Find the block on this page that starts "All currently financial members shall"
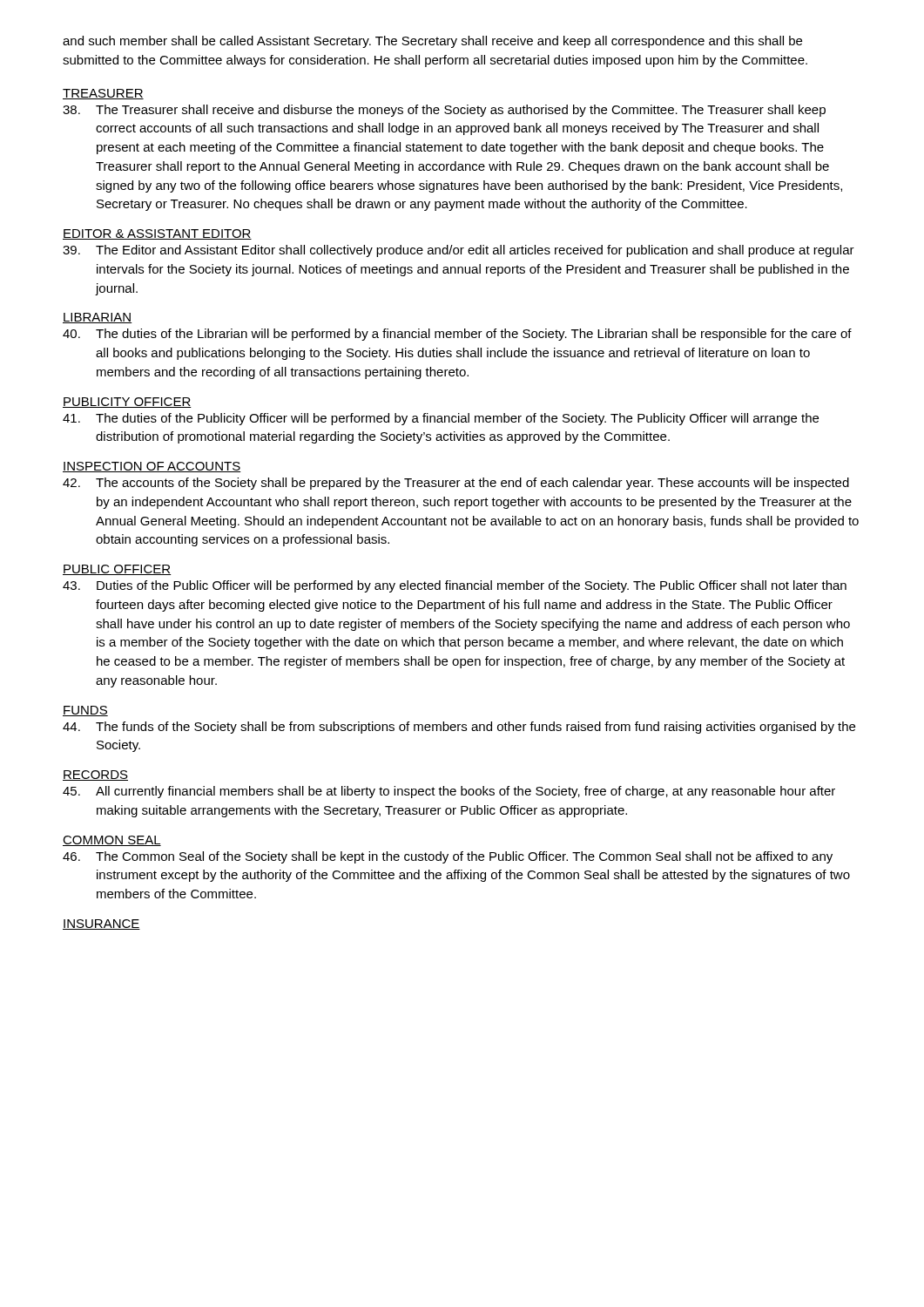The width and height of the screenshot is (924, 1307). click(x=462, y=801)
